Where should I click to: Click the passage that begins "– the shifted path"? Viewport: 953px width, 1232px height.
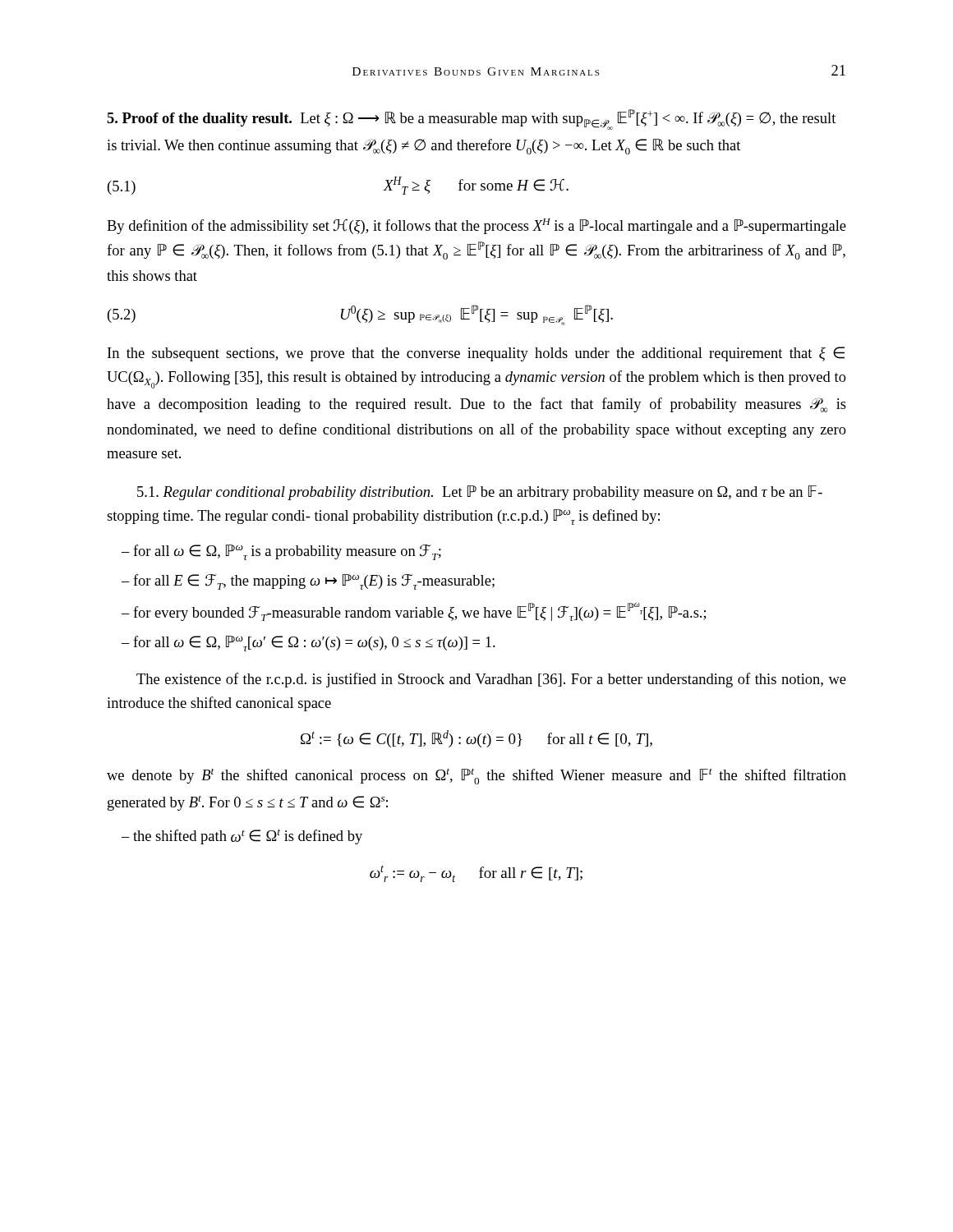(242, 835)
